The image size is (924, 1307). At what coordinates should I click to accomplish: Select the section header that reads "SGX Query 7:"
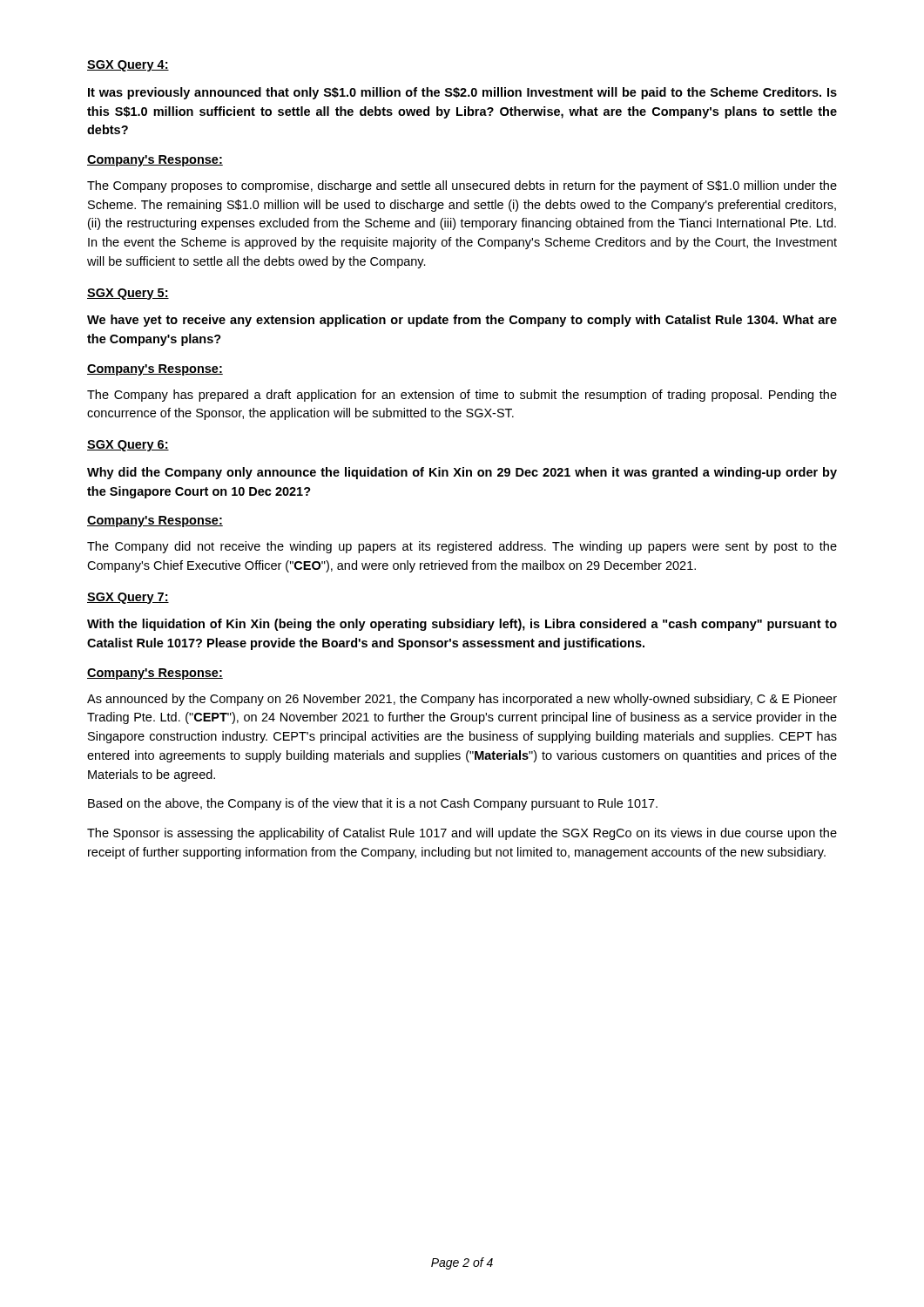pyautogui.click(x=128, y=596)
